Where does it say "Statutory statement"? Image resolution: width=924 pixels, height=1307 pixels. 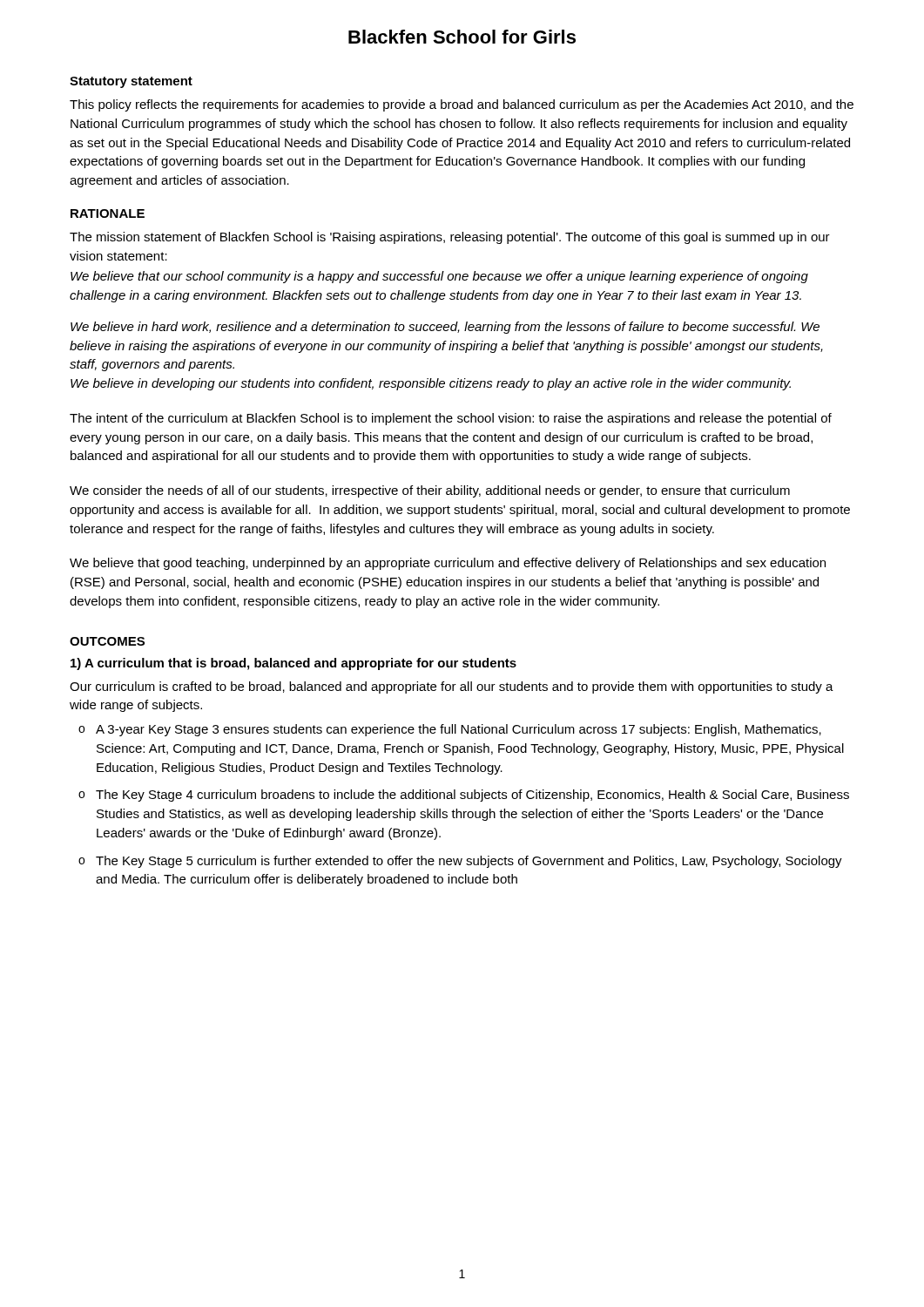131,81
